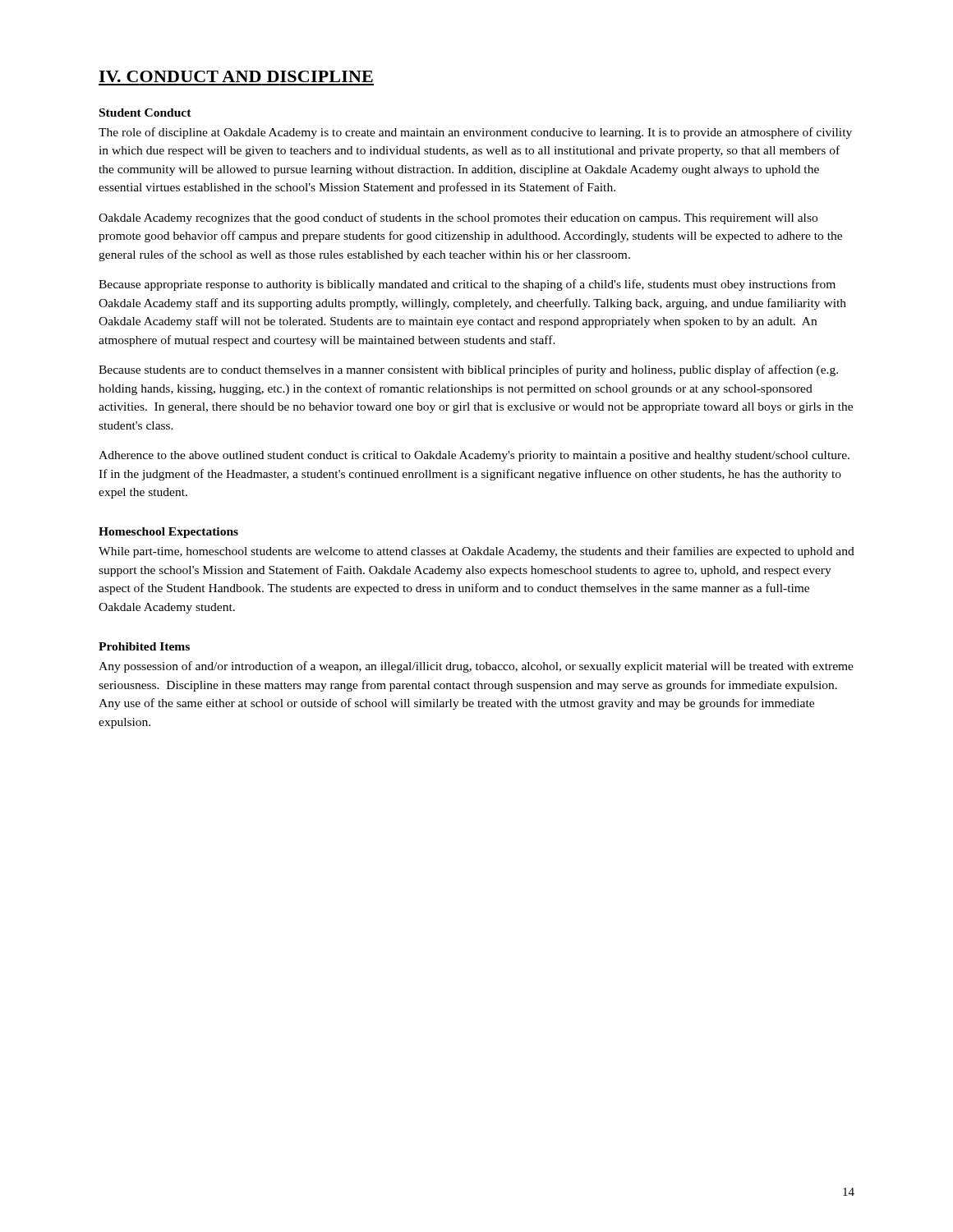Select the text block containing "Because students are"
The height and width of the screenshot is (1232, 953).
click(476, 397)
